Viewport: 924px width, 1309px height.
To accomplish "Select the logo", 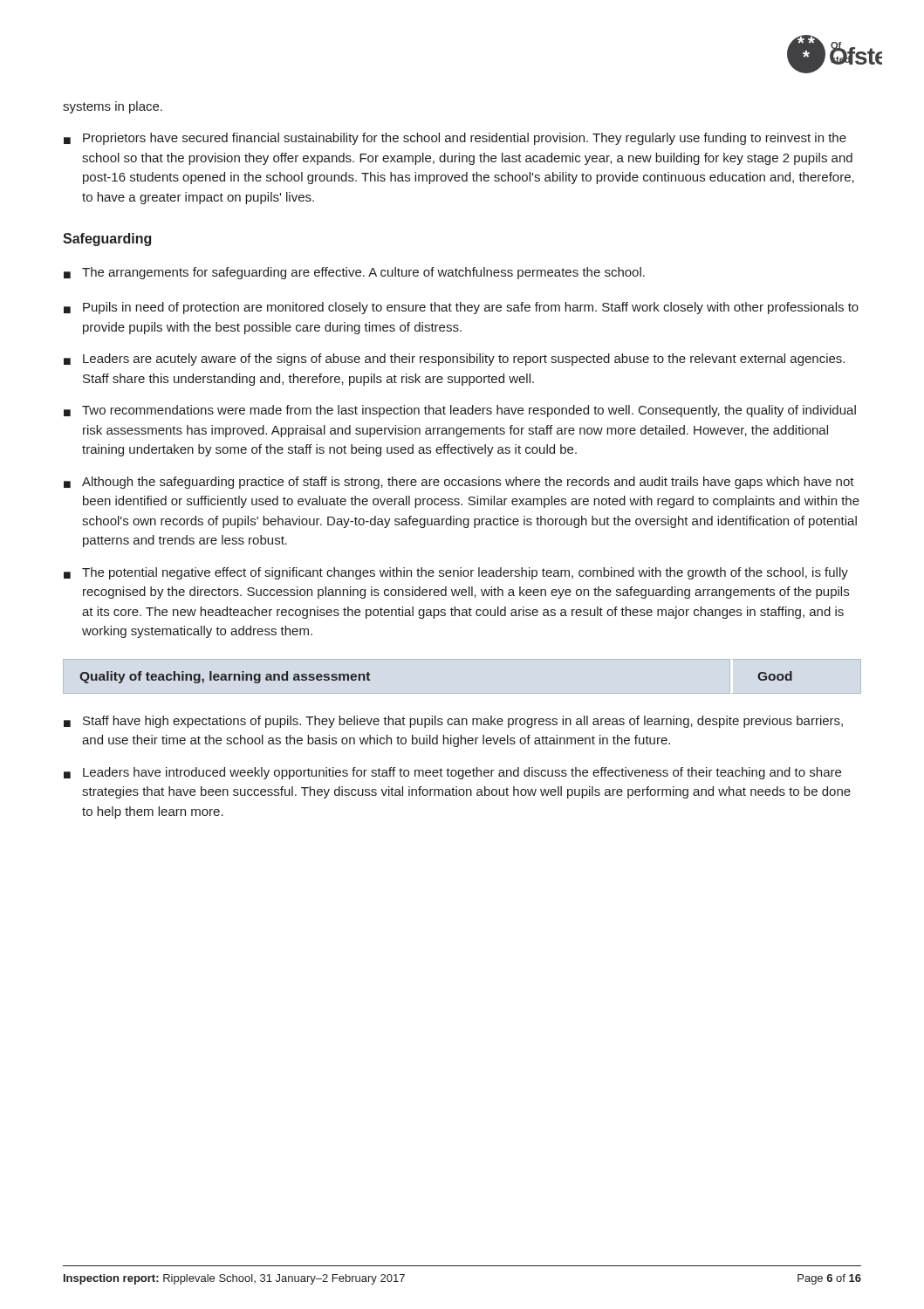I will [x=832, y=54].
